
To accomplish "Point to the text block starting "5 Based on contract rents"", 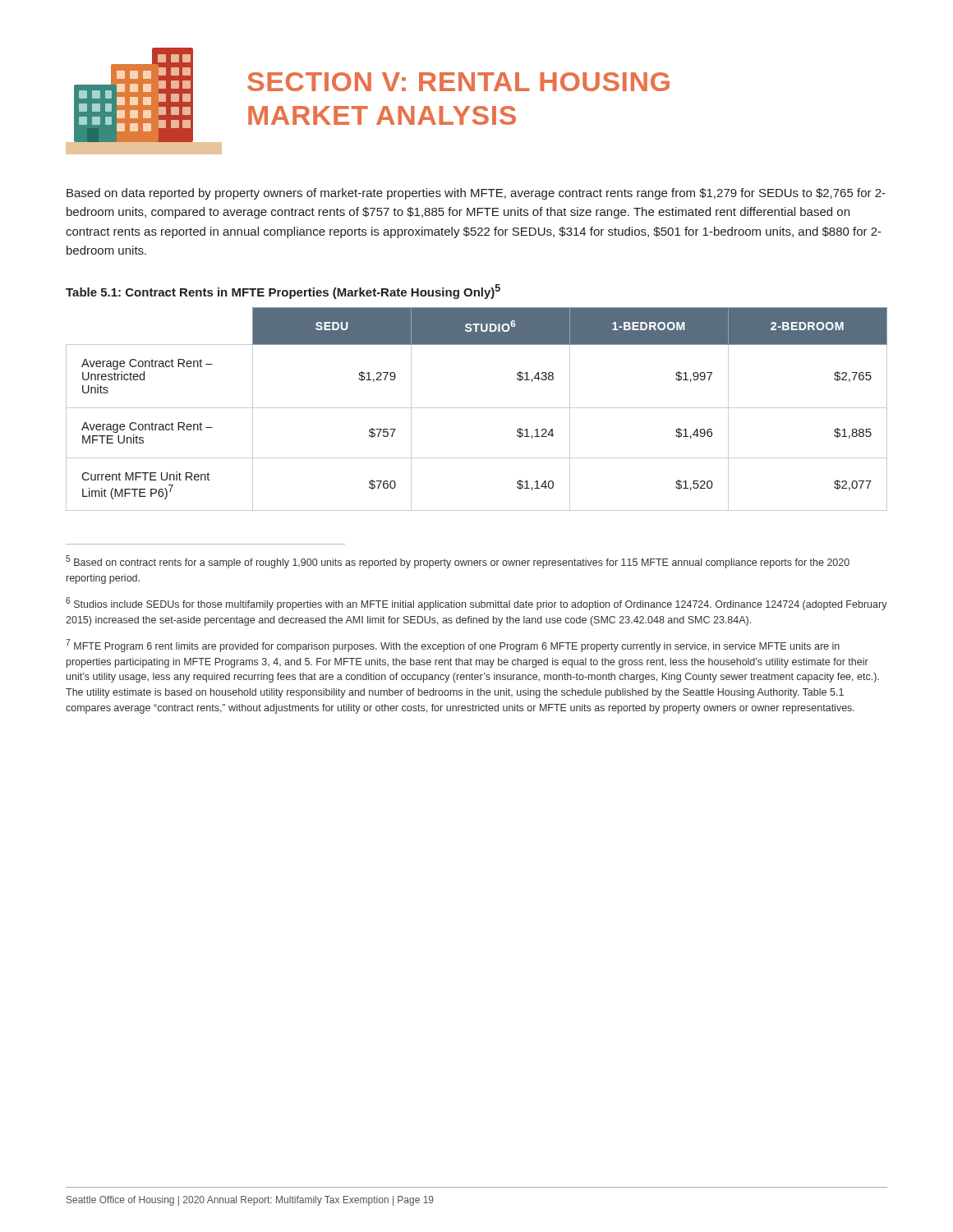I will click(458, 570).
